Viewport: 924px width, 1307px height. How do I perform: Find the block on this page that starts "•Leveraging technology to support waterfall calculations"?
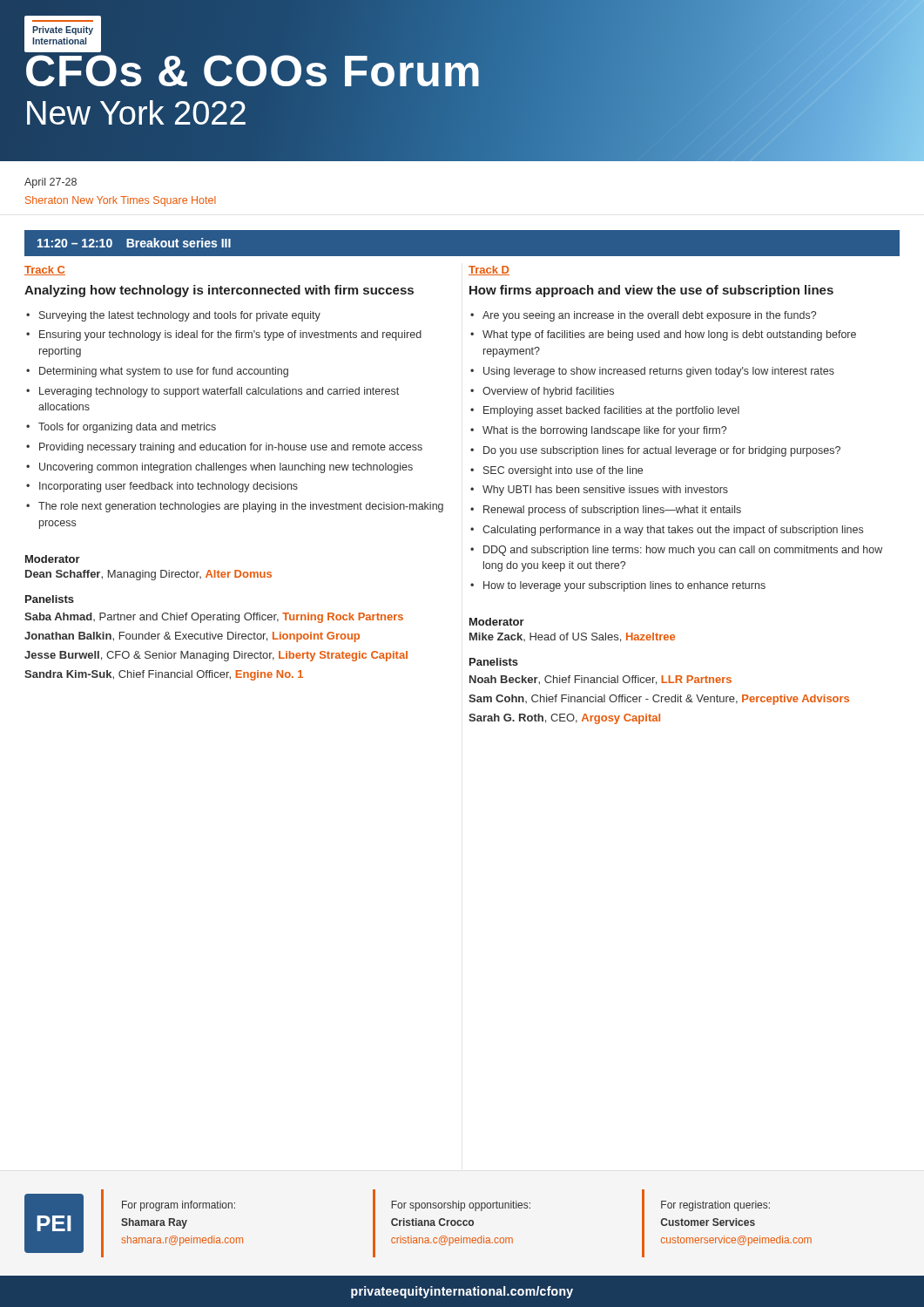pos(213,398)
